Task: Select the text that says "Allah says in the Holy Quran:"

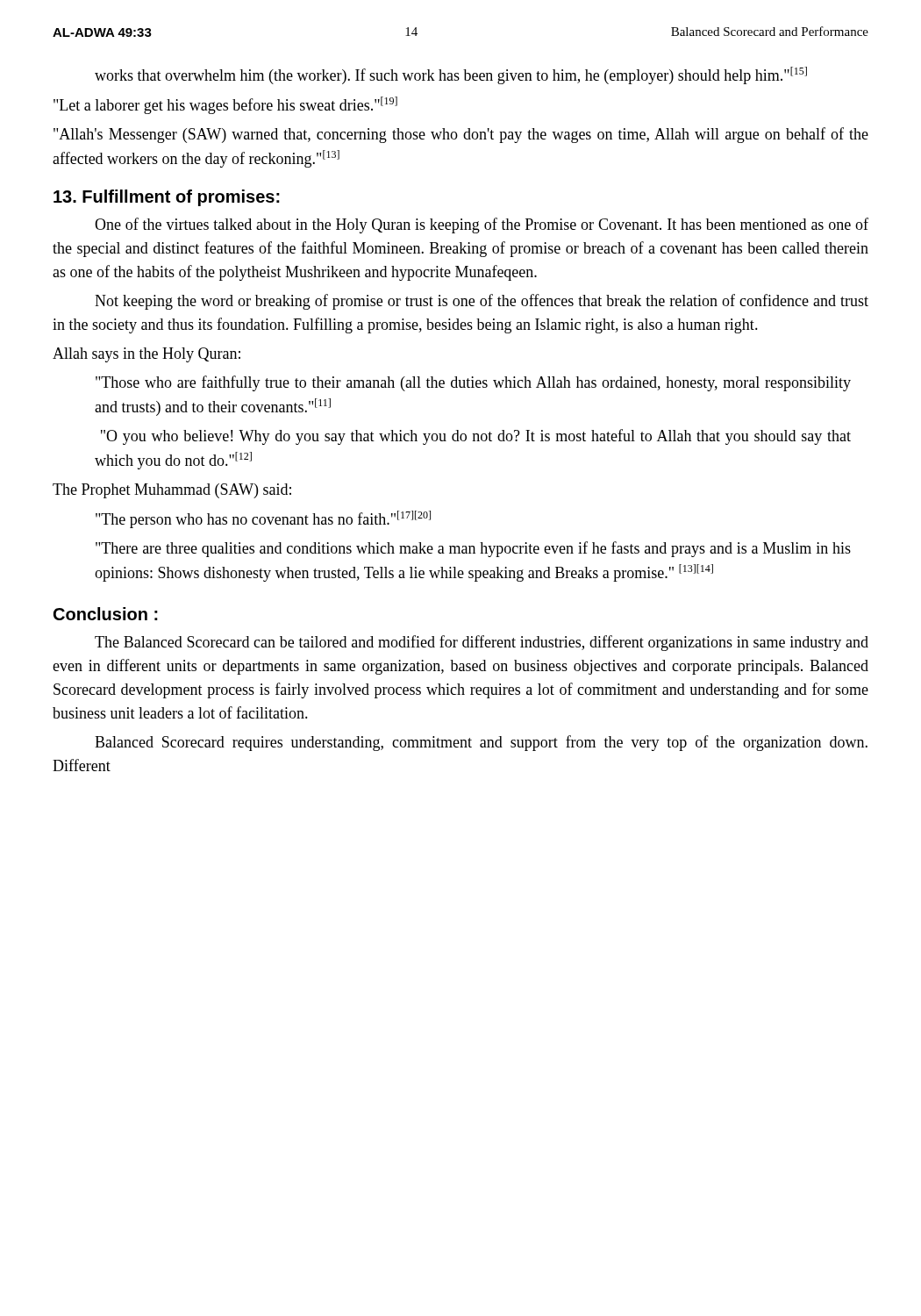Action: 146,355
